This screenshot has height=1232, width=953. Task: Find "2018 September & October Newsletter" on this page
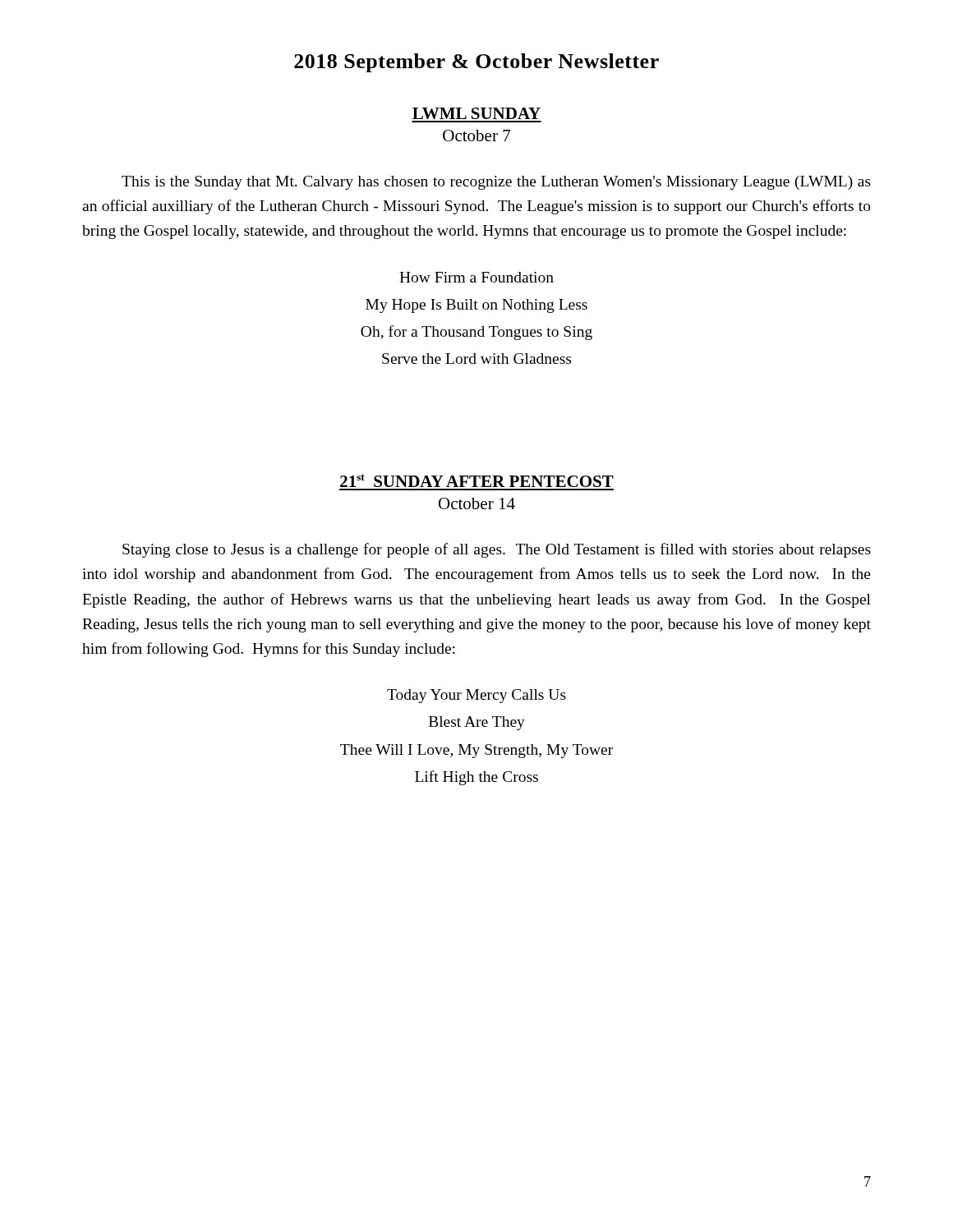click(x=476, y=61)
